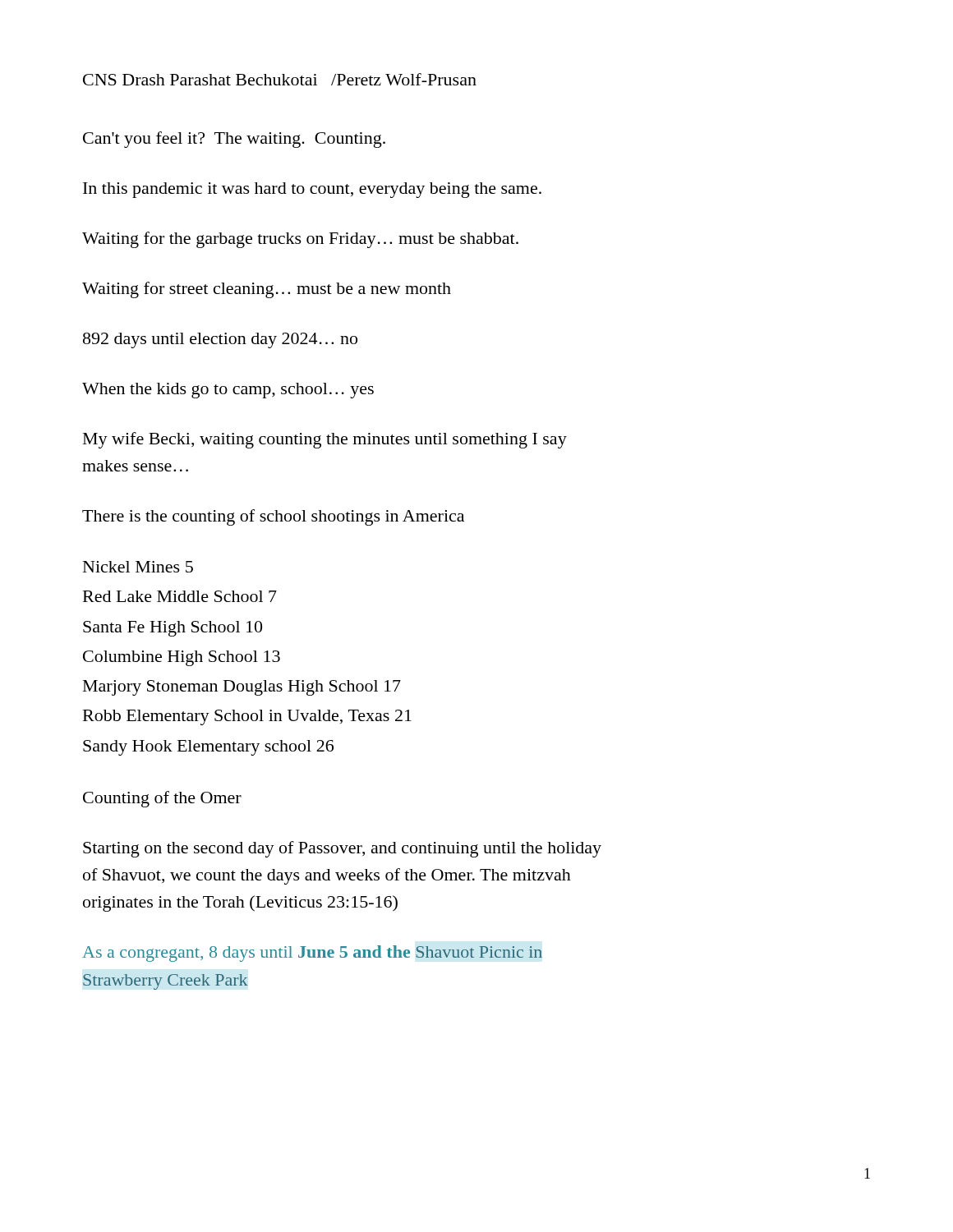This screenshot has height=1232, width=953.
Task: Locate the title with the text "CNS Drash Parashat Bechukotai /Peretz"
Action: coord(279,79)
